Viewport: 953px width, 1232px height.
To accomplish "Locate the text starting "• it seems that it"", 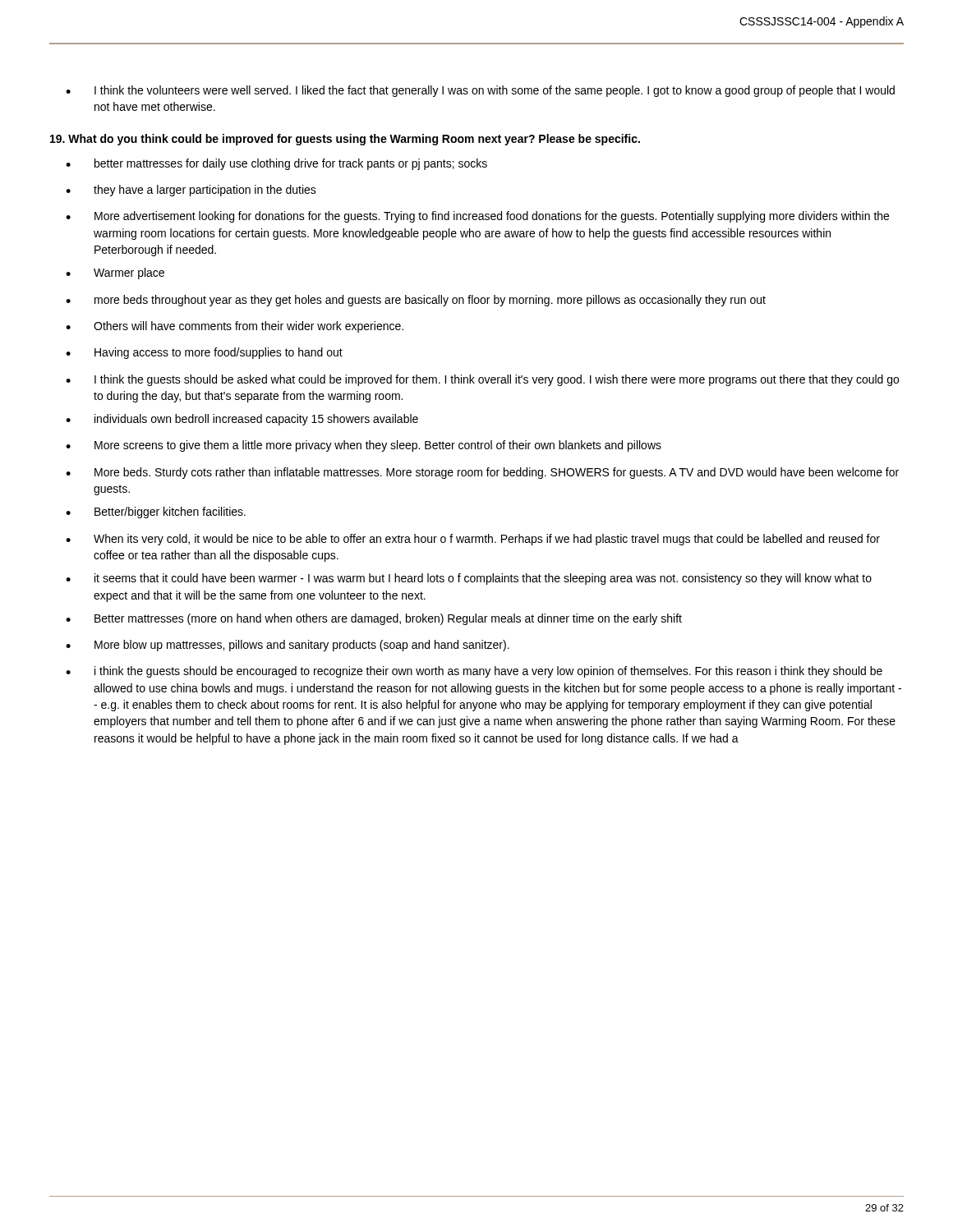I will 485,587.
